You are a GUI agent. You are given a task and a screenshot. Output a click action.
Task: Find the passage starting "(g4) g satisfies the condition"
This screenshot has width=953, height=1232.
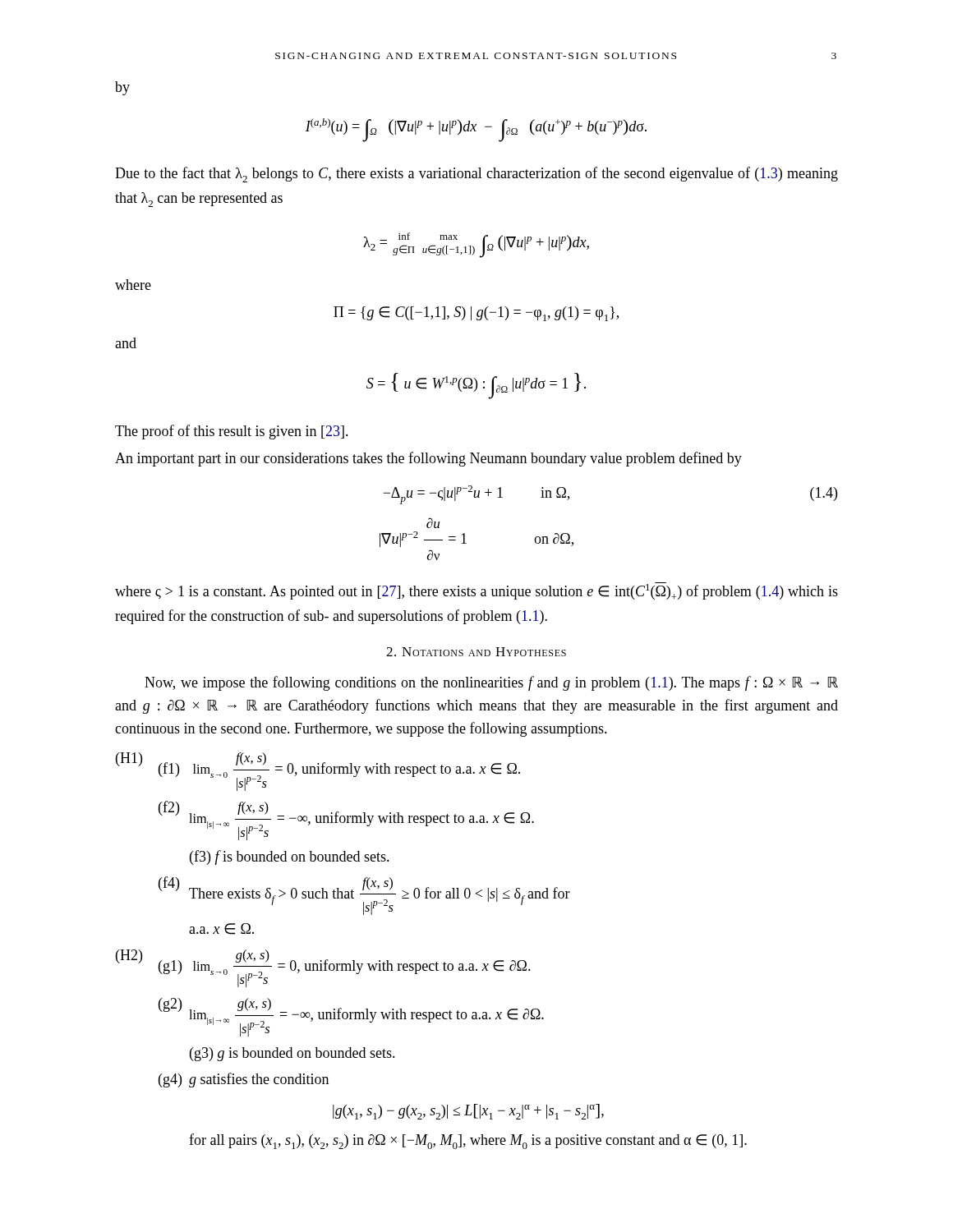coord(453,1111)
